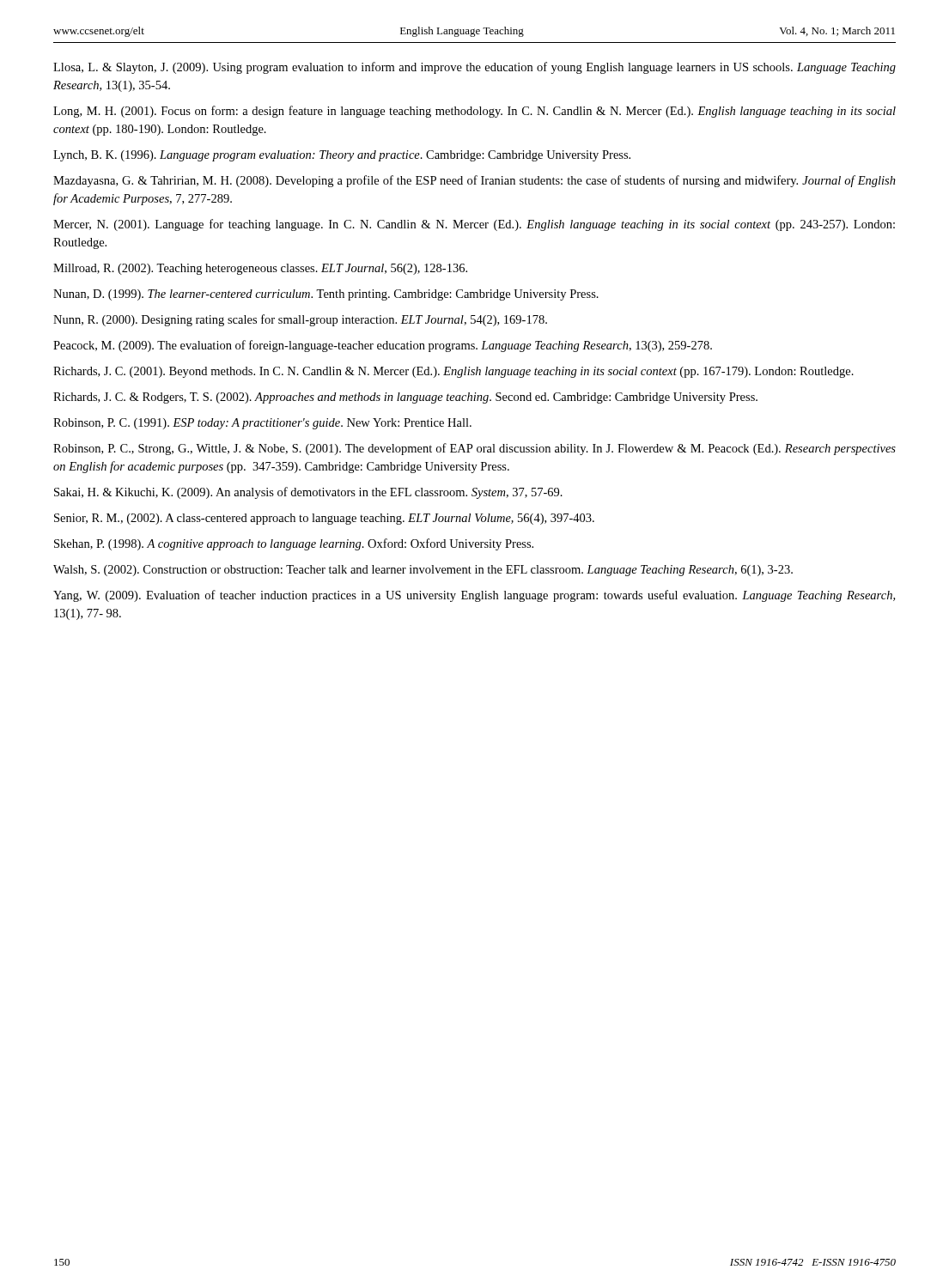Point to the block beginning "Skehan, P. (1998). A cognitive"
Image resolution: width=949 pixels, height=1288 pixels.
pyautogui.click(x=294, y=544)
